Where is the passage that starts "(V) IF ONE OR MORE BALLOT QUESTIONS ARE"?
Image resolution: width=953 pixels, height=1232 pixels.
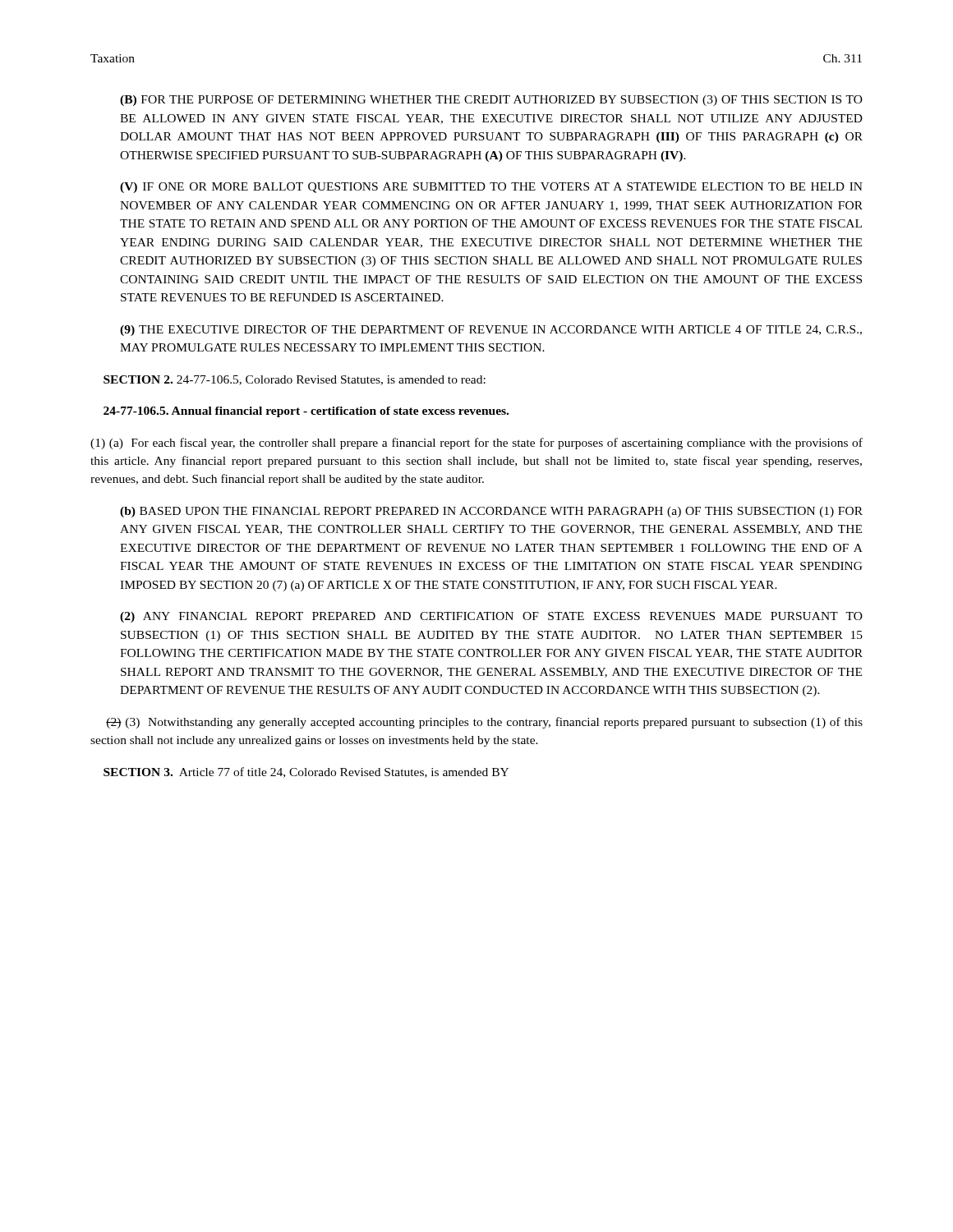tap(491, 242)
